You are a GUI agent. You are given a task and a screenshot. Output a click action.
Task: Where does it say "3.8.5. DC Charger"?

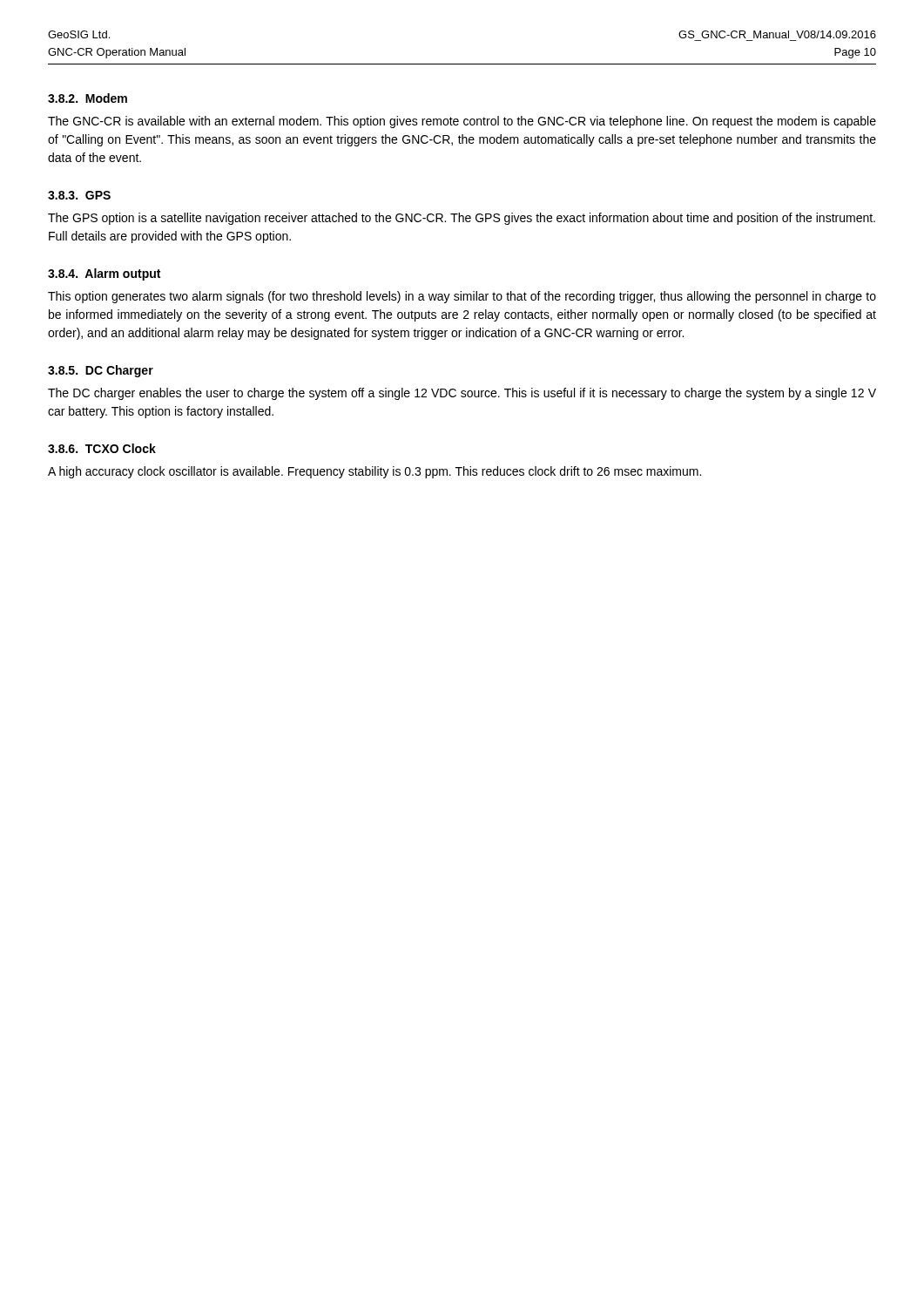(x=100, y=370)
